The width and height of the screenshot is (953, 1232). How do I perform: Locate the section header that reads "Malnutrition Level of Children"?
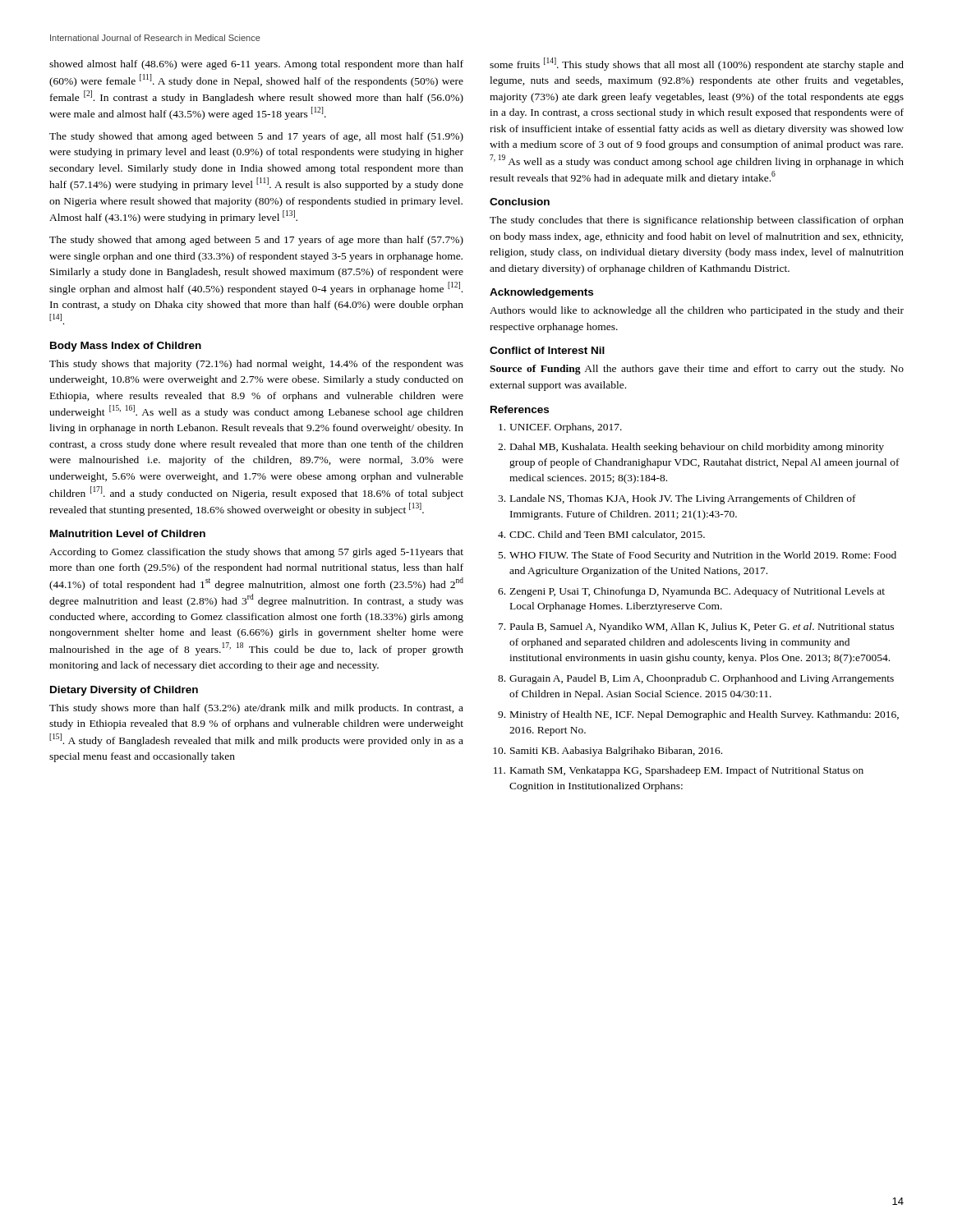coord(128,533)
